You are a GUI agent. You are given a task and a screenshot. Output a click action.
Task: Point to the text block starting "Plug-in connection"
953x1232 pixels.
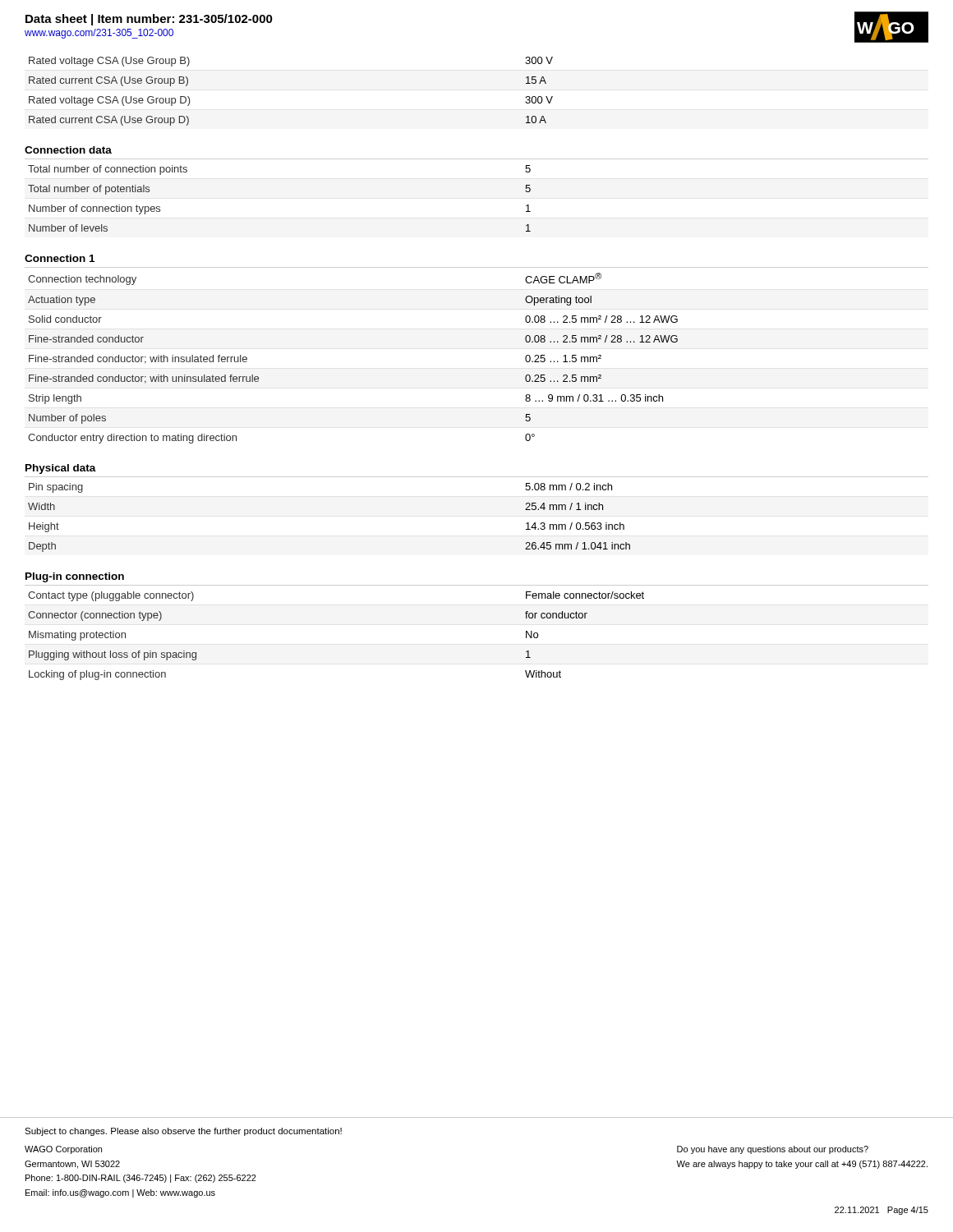click(x=75, y=576)
